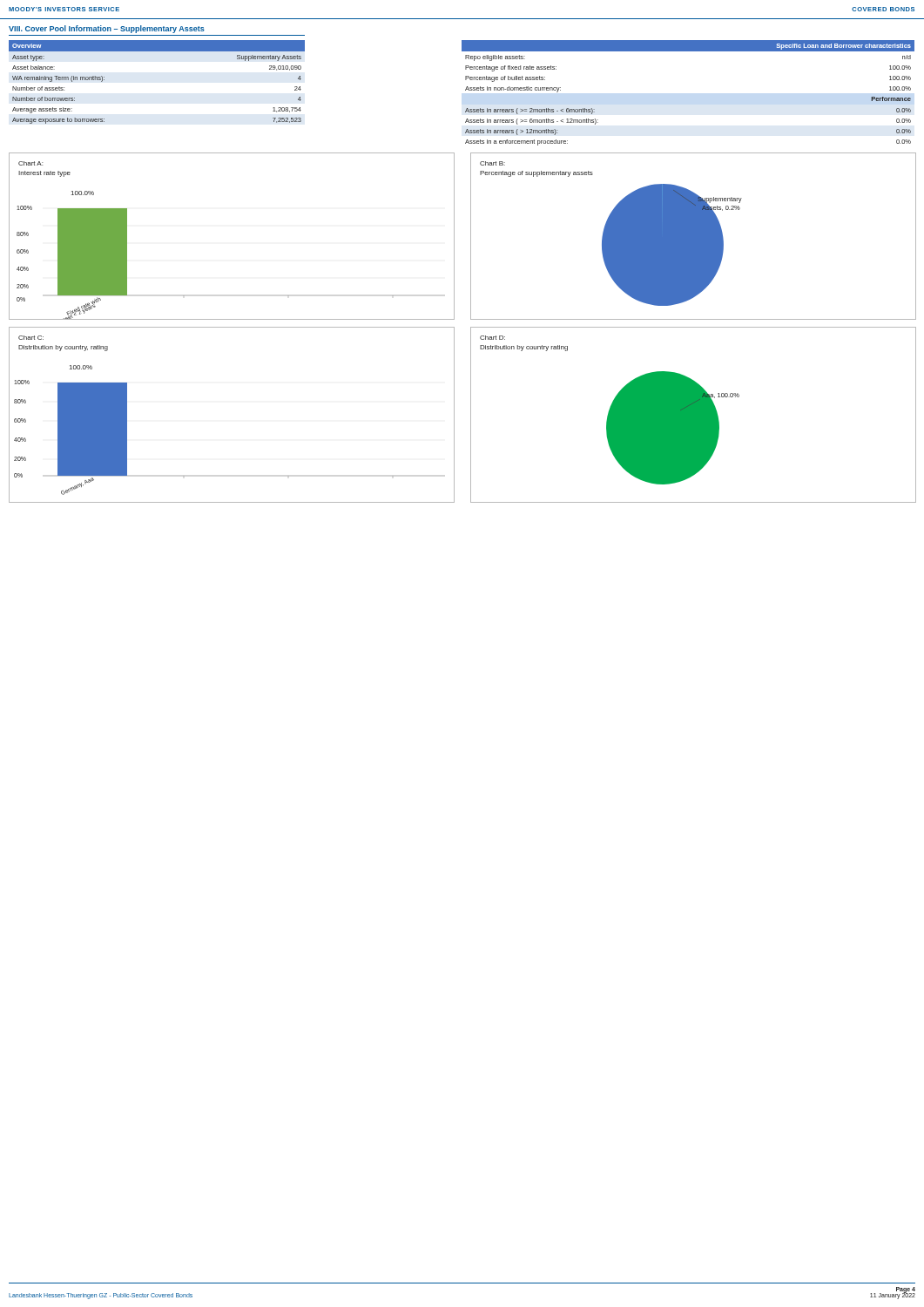The image size is (924, 1307).
Task: Click on the table containing "Percentage of fixed rate assets:"
Action: (688, 93)
